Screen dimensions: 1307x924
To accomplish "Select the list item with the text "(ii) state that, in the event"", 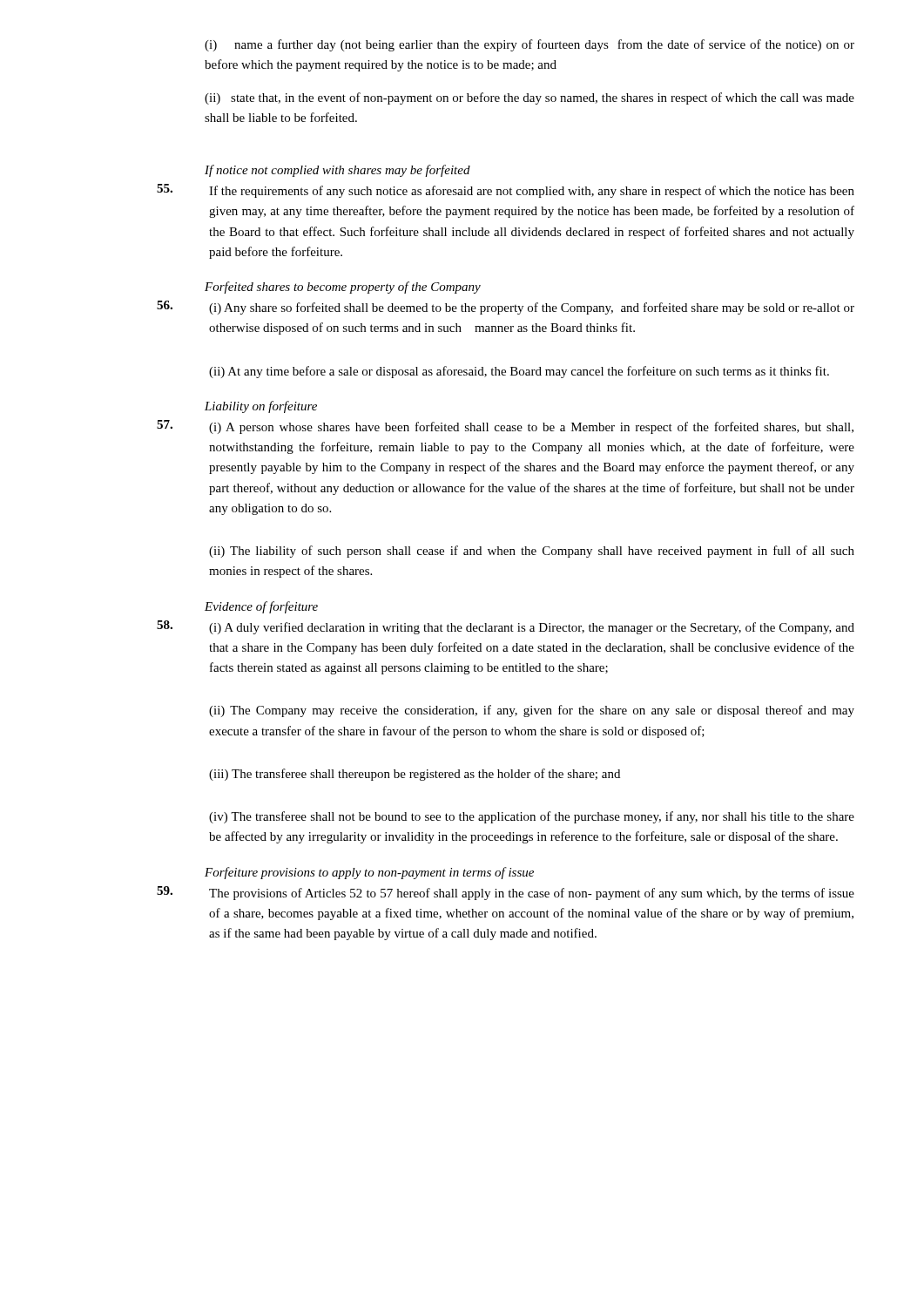I will 529,107.
